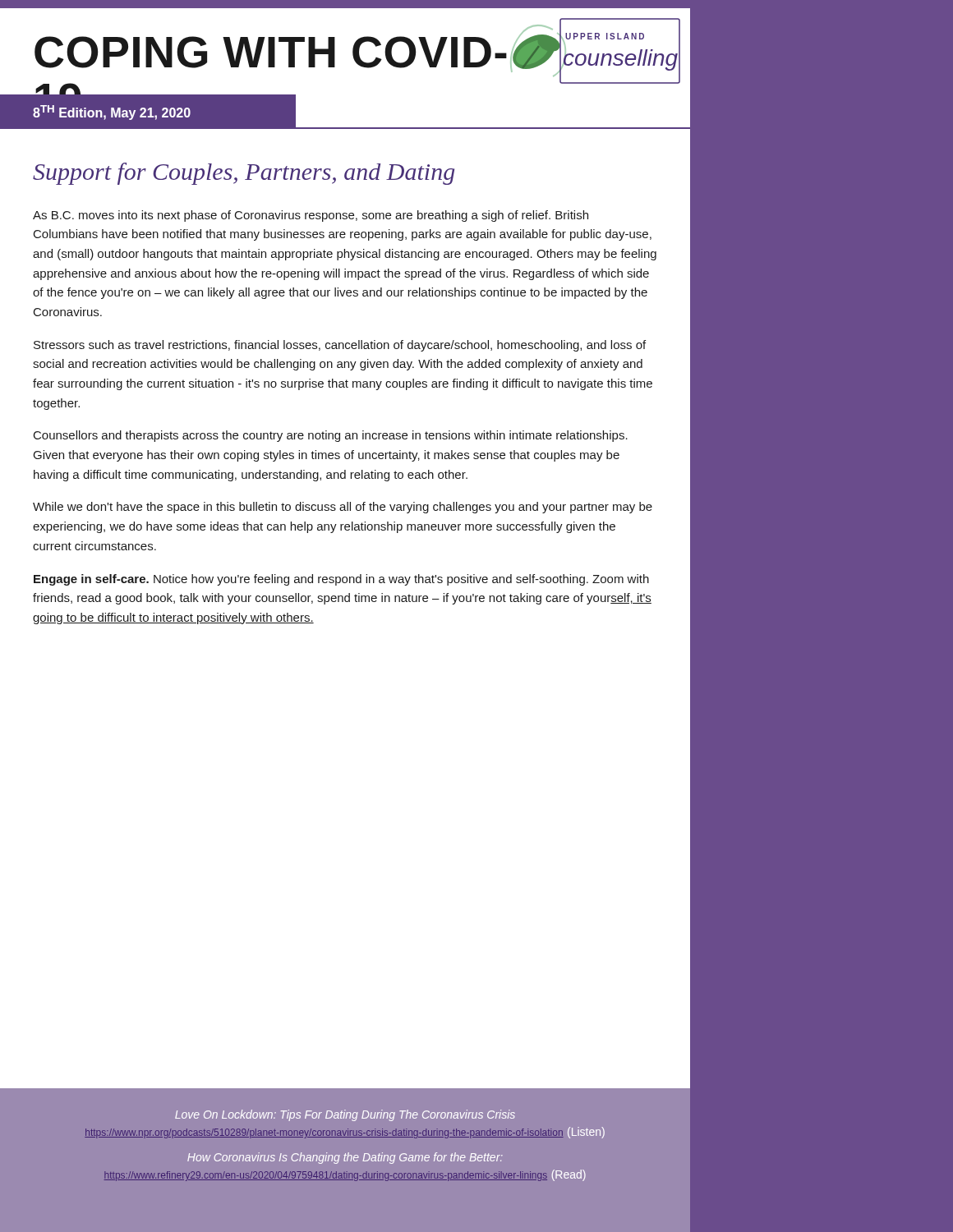Click on the text block containing "While we don't"
The image size is (953, 1232).
pos(343,526)
